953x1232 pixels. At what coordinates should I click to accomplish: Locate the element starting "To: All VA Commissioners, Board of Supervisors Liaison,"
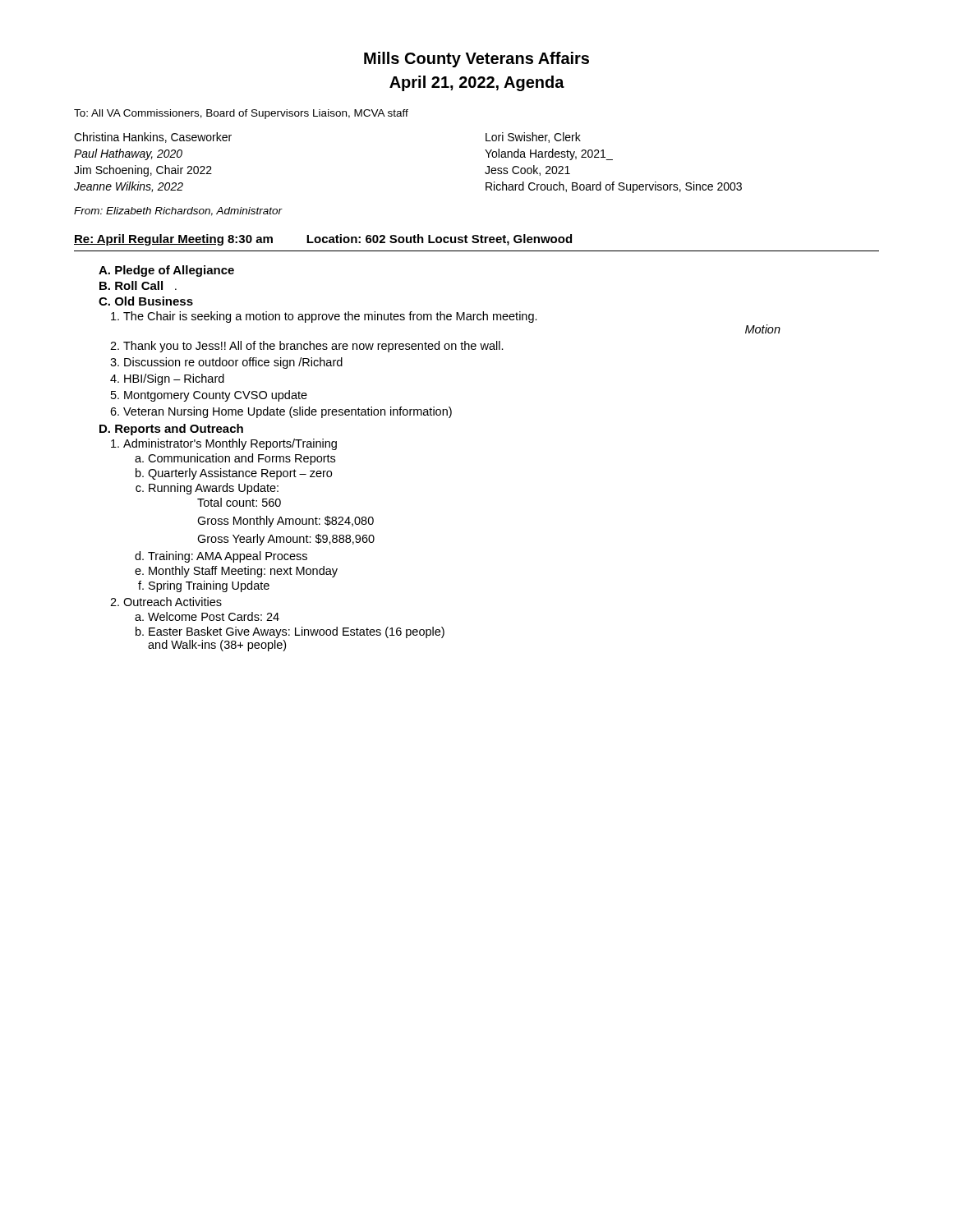241,113
